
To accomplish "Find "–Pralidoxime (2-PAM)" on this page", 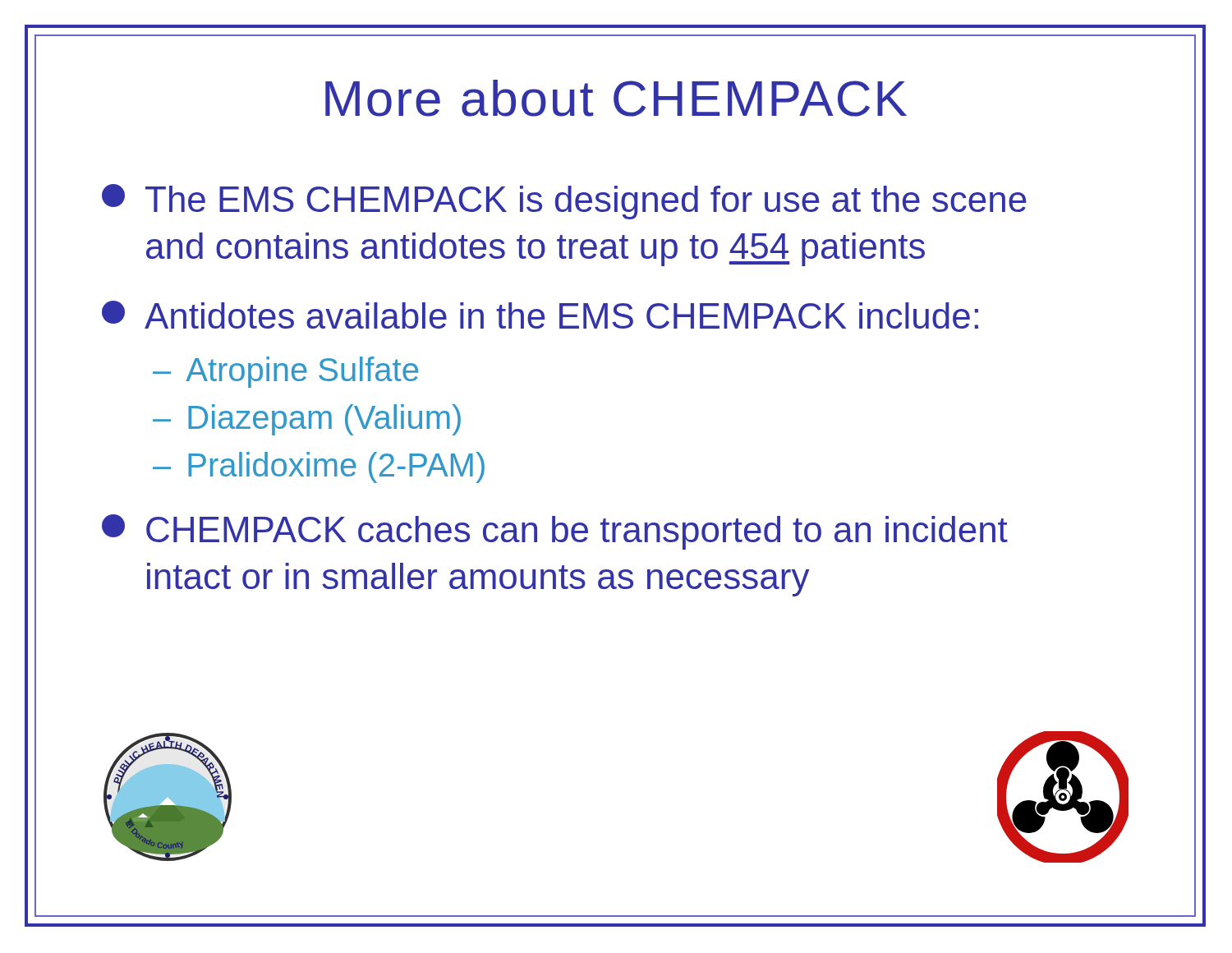I will [x=320, y=465].
